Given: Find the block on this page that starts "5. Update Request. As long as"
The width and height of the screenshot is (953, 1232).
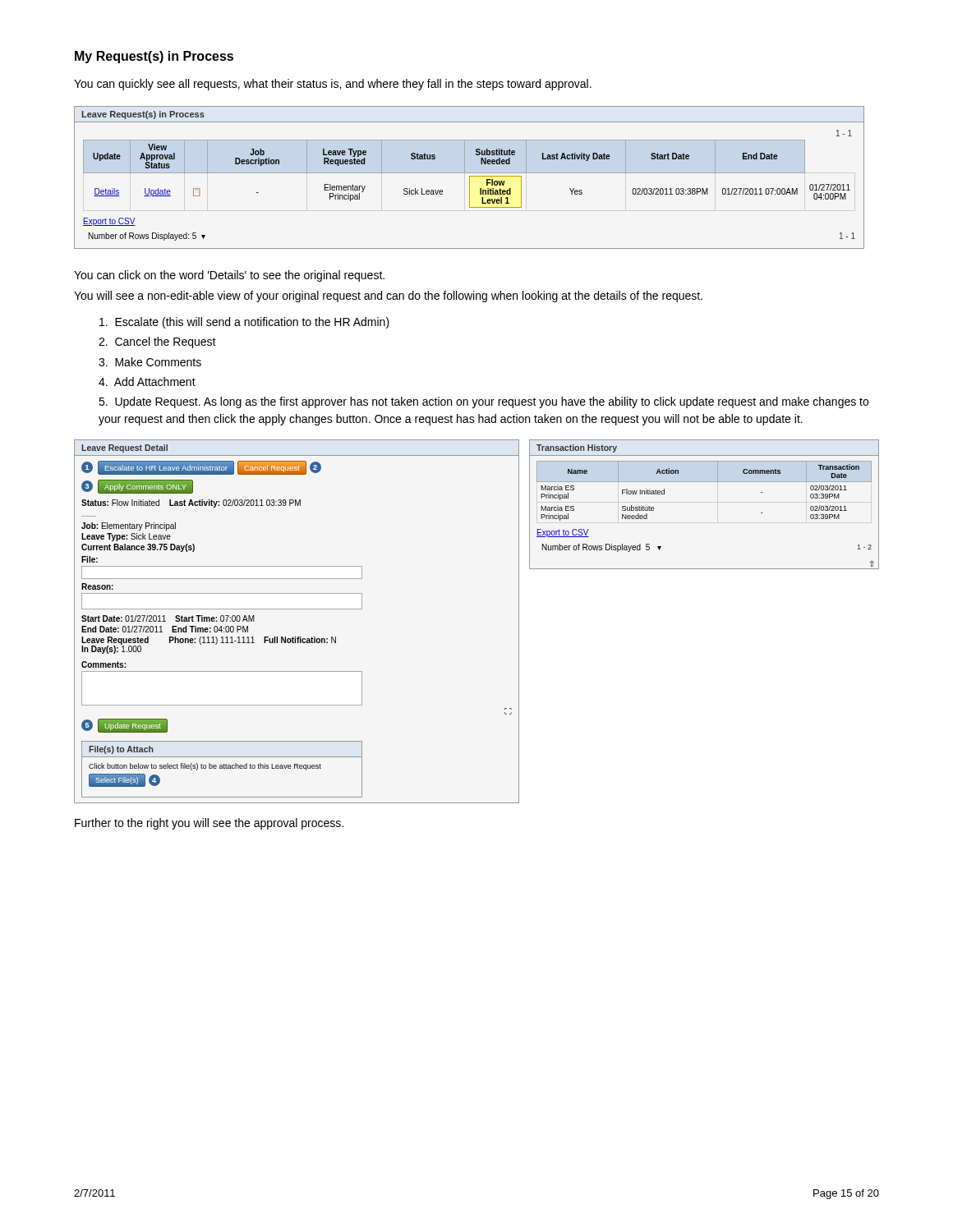Looking at the screenshot, I should pos(484,410).
